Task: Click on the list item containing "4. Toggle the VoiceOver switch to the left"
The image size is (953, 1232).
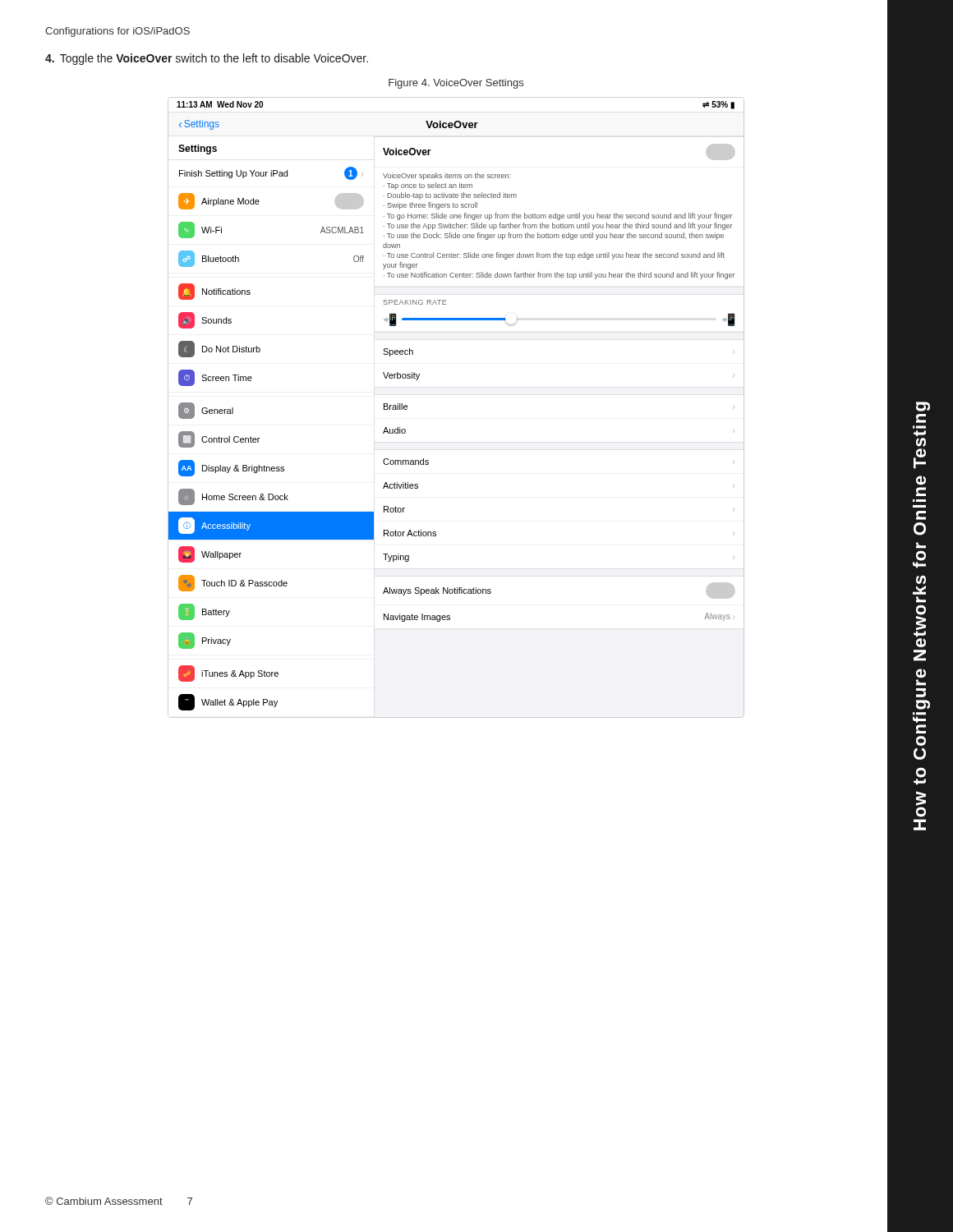Action: pyautogui.click(x=207, y=58)
